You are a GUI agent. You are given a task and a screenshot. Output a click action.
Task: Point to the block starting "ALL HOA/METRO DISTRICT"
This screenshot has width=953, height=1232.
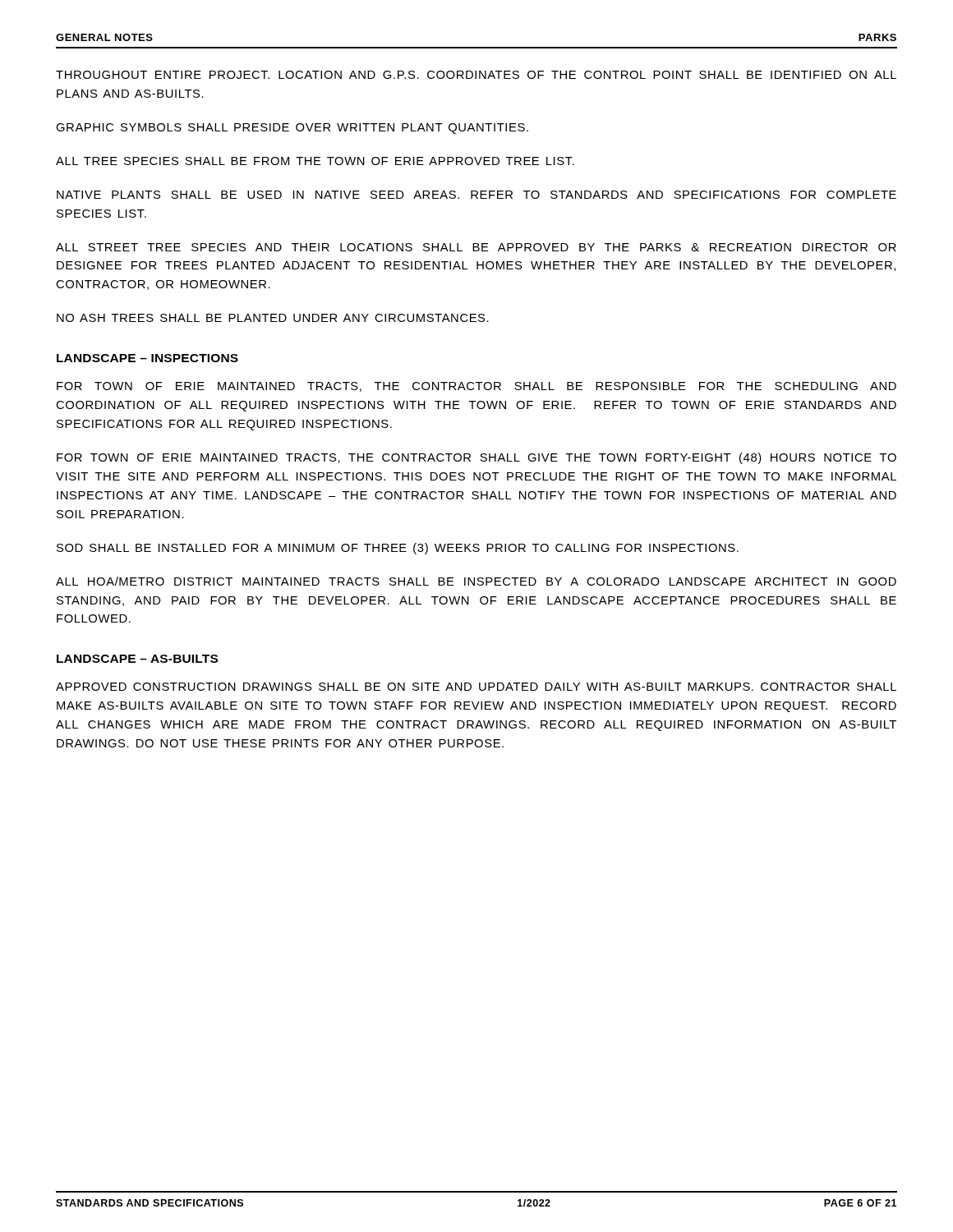[x=476, y=600]
